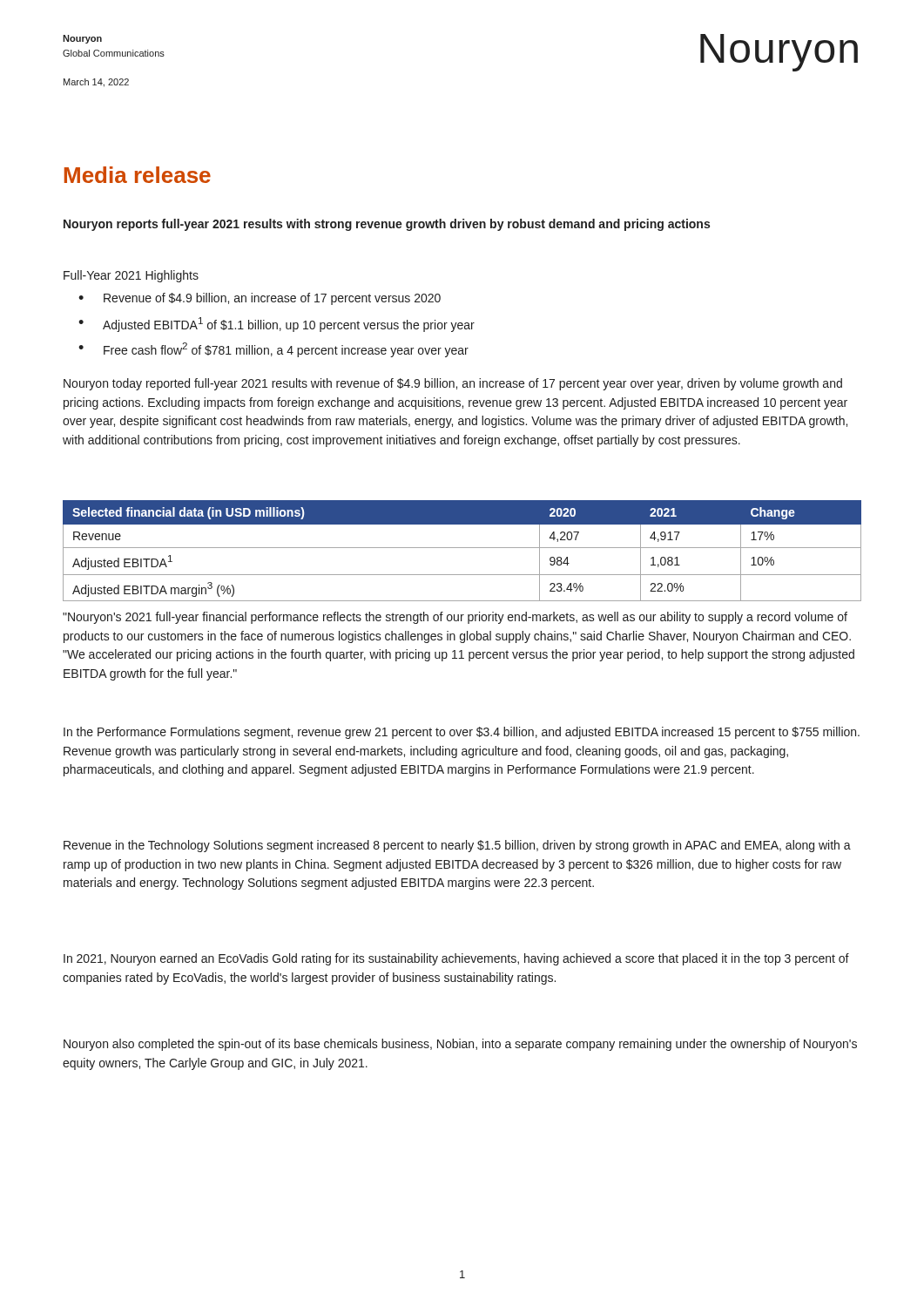Point to the block beginning "• Revenue of $4.9 billion, an increase"
Image resolution: width=924 pixels, height=1307 pixels.
252,299
